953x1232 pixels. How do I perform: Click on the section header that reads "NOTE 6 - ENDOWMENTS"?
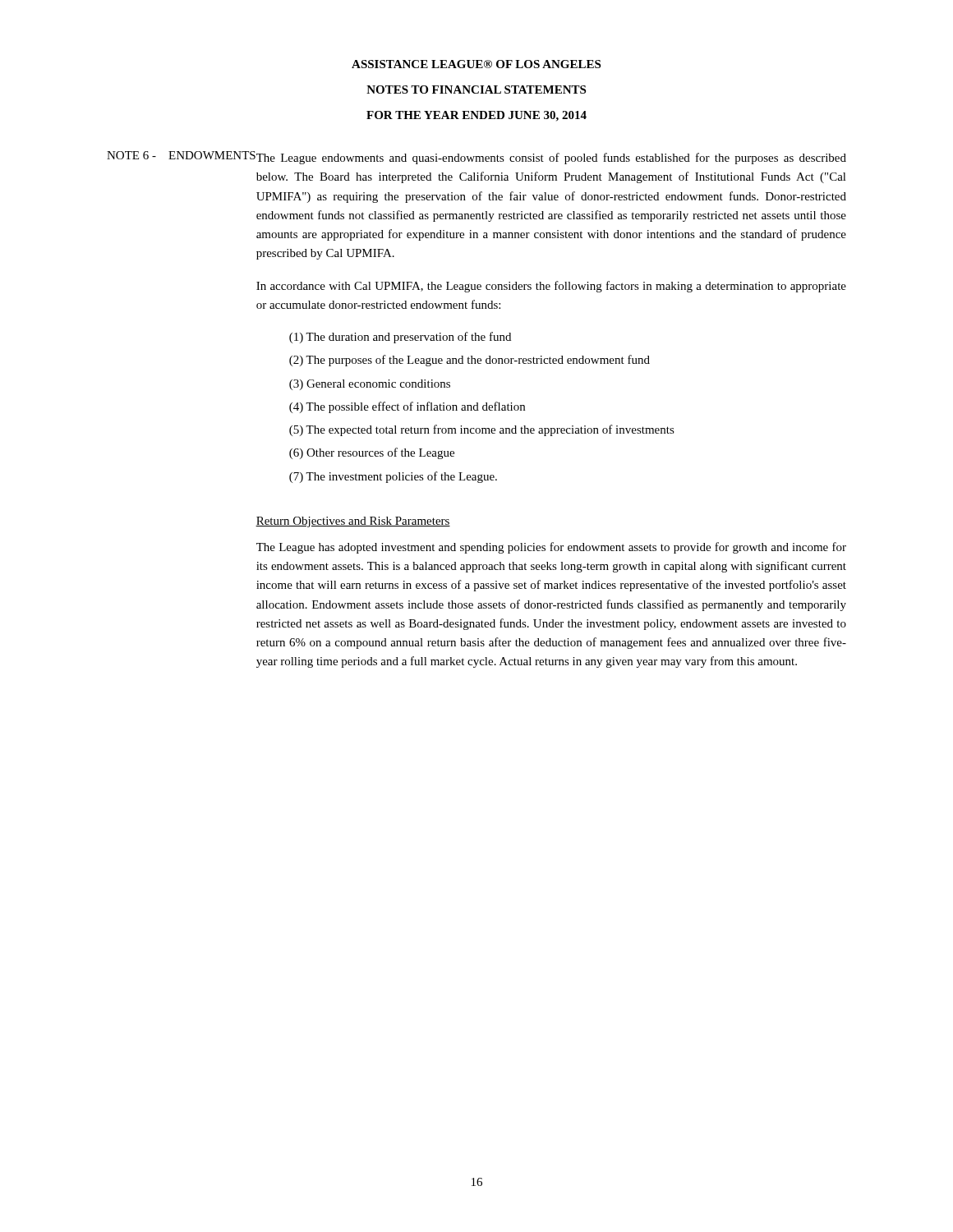click(x=181, y=155)
